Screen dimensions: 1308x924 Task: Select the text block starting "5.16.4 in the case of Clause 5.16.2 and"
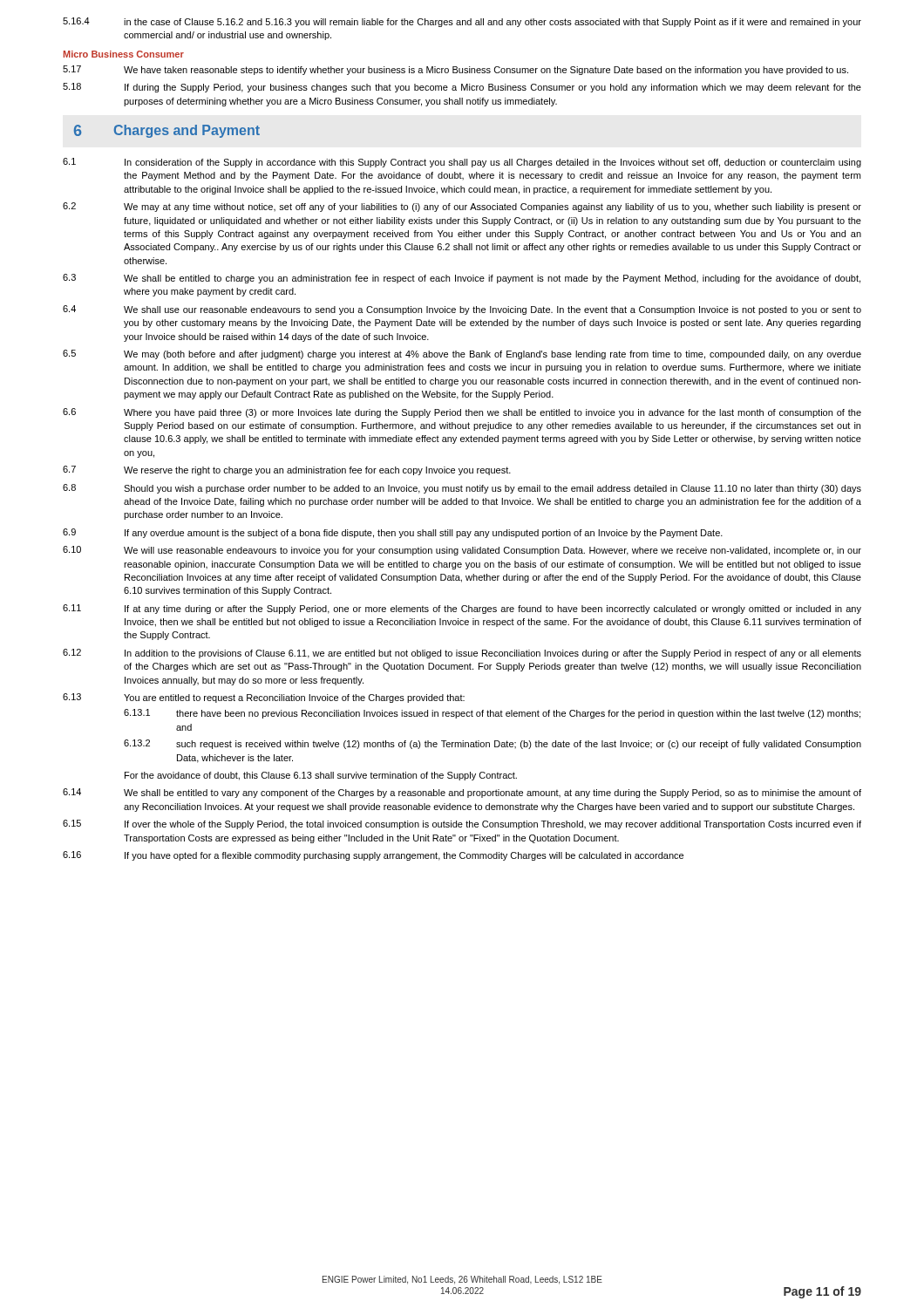coord(462,29)
